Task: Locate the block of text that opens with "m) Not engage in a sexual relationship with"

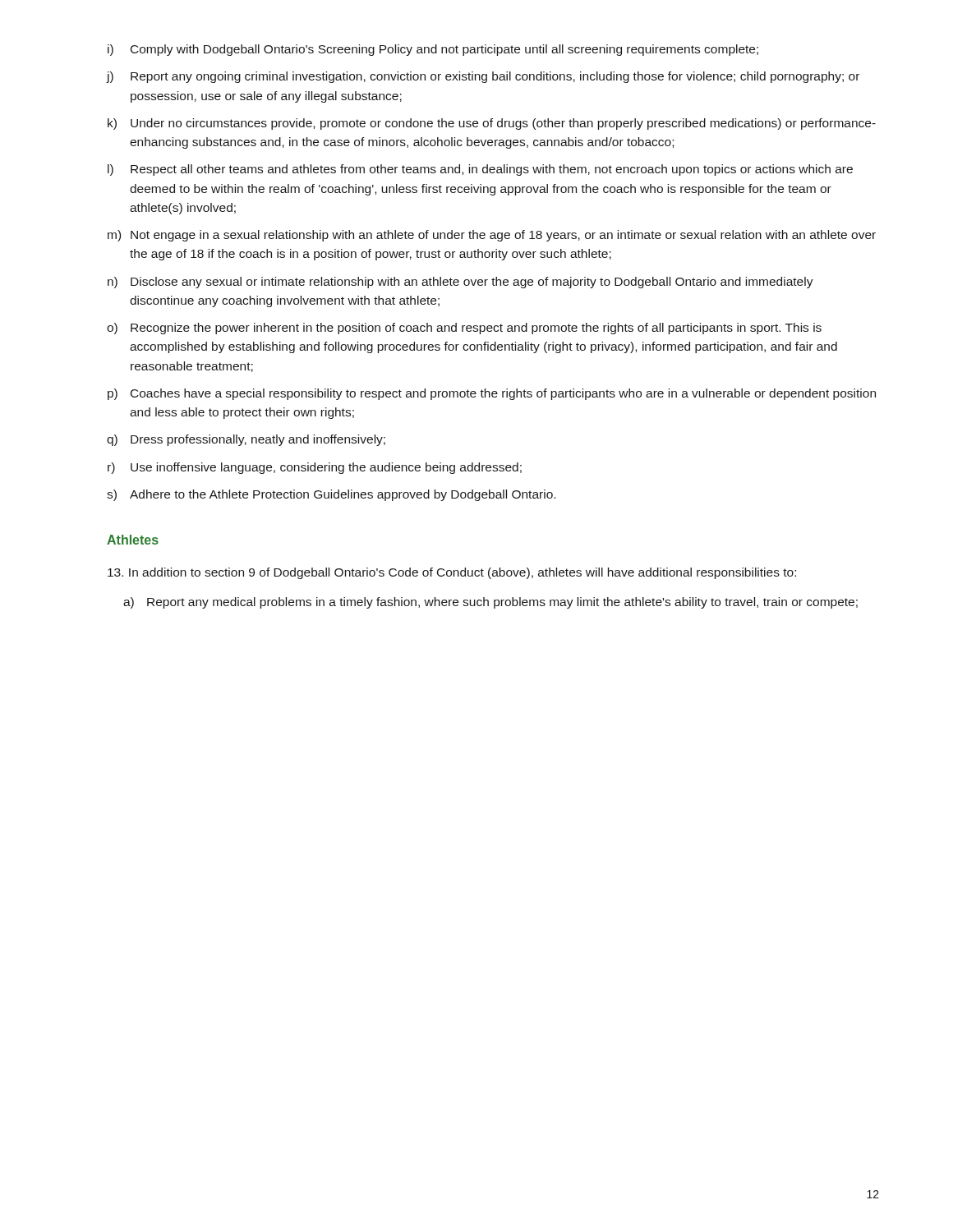Action: [x=493, y=244]
